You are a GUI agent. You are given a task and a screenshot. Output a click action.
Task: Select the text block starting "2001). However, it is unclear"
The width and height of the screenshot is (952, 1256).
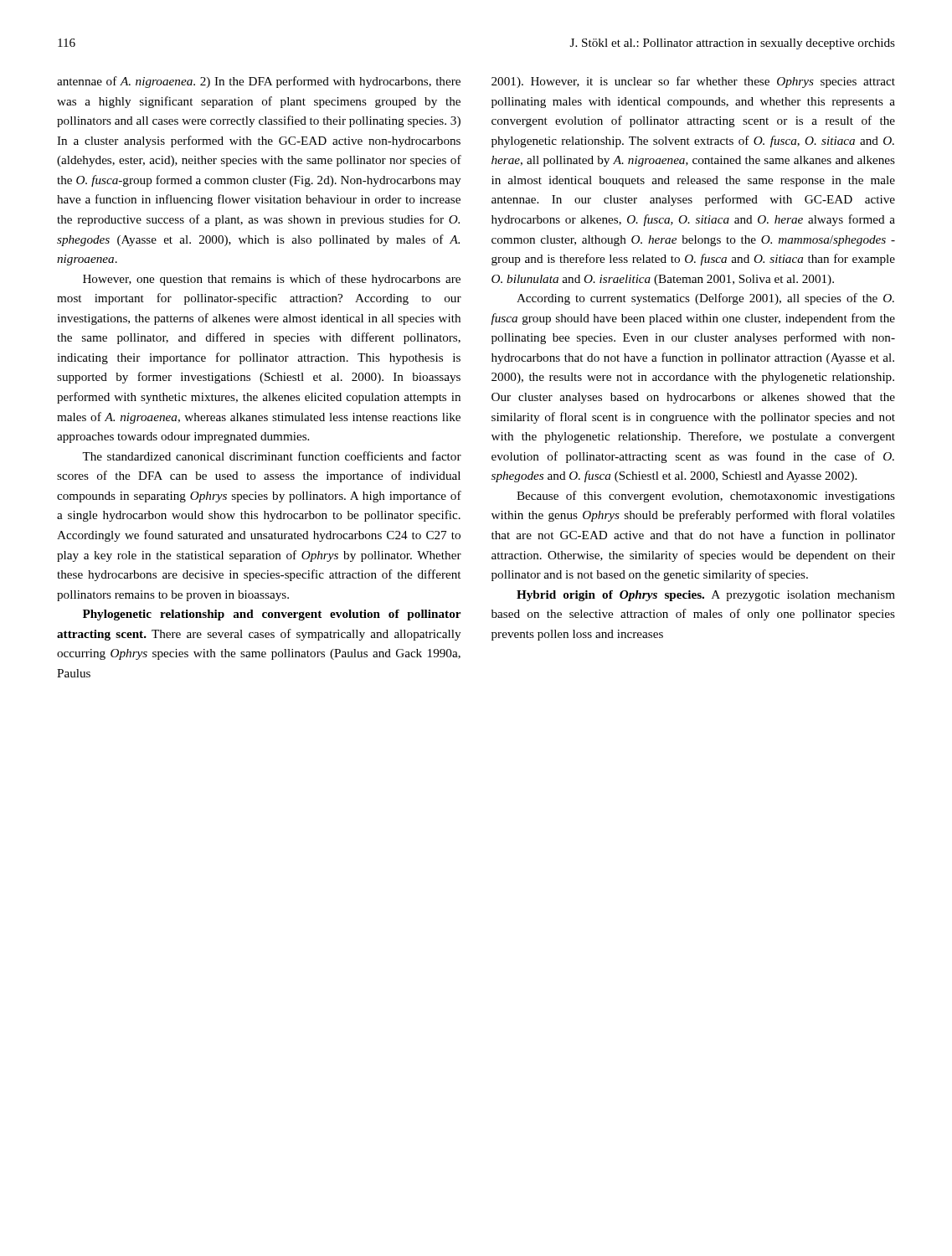pyautogui.click(x=693, y=357)
